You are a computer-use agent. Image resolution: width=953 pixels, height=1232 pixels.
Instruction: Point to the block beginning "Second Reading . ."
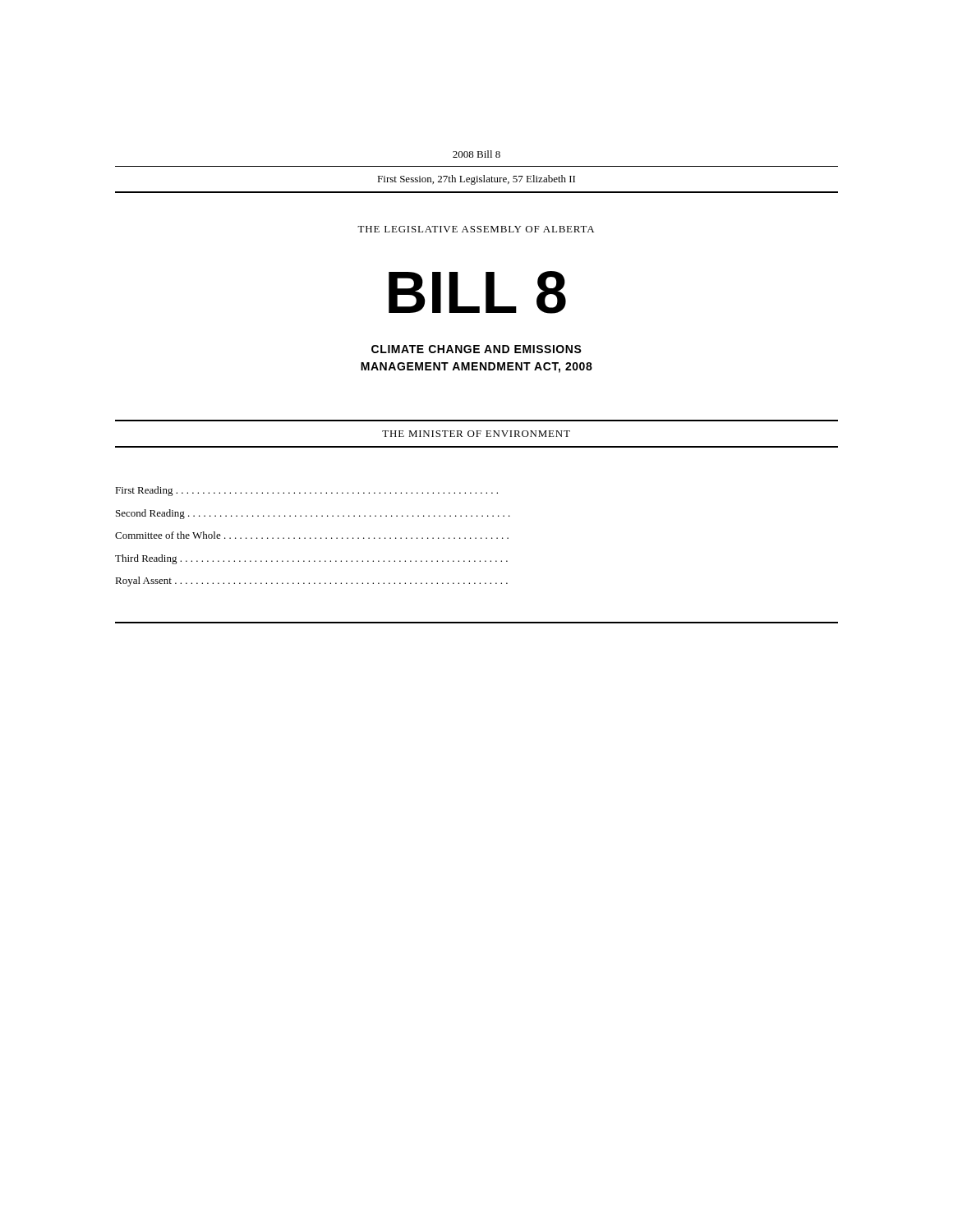click(x=313, y=513)
